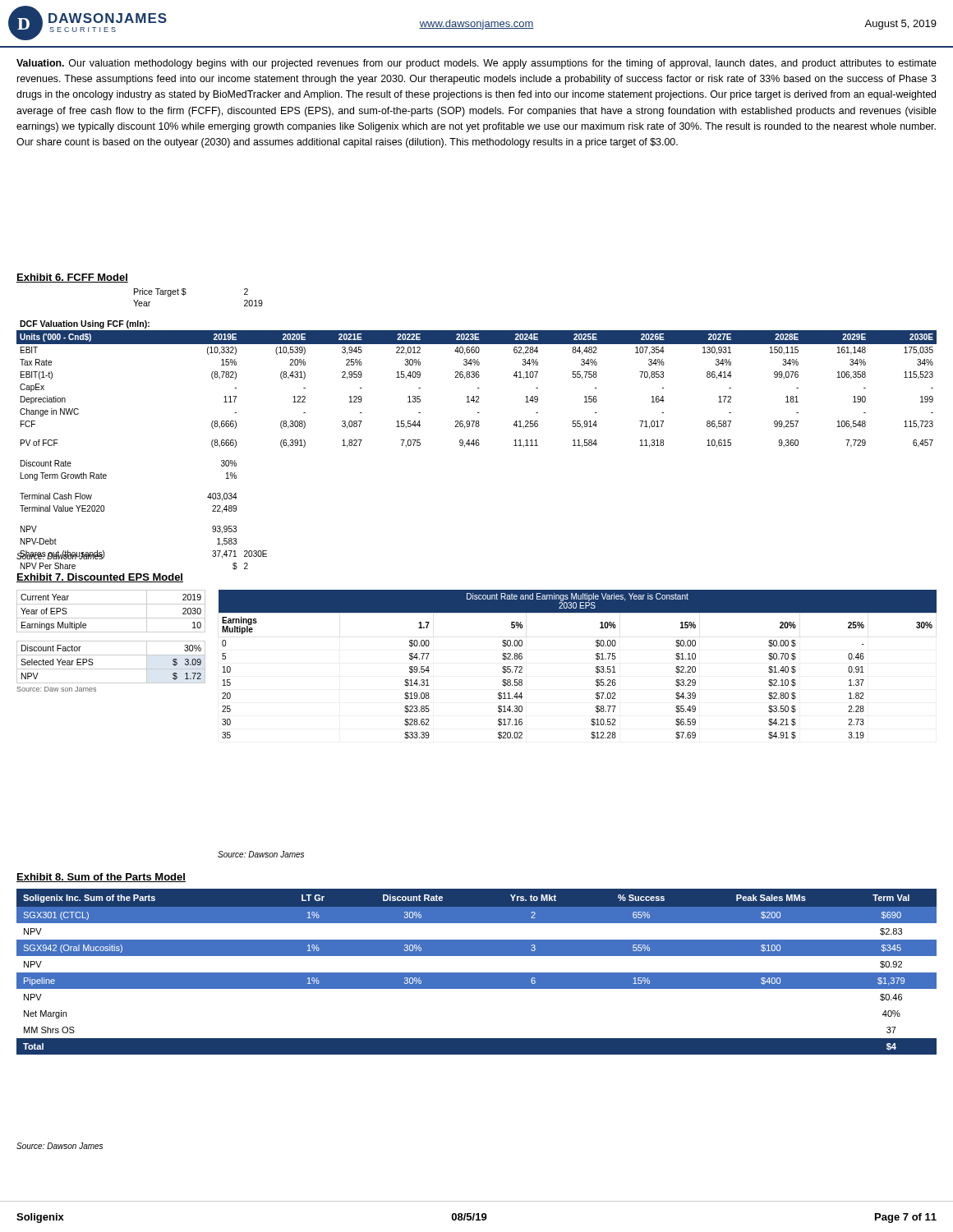Locate the table with the text "Terminal Cash Flow"
953x1232 pixels.
[x=476, y=429]
